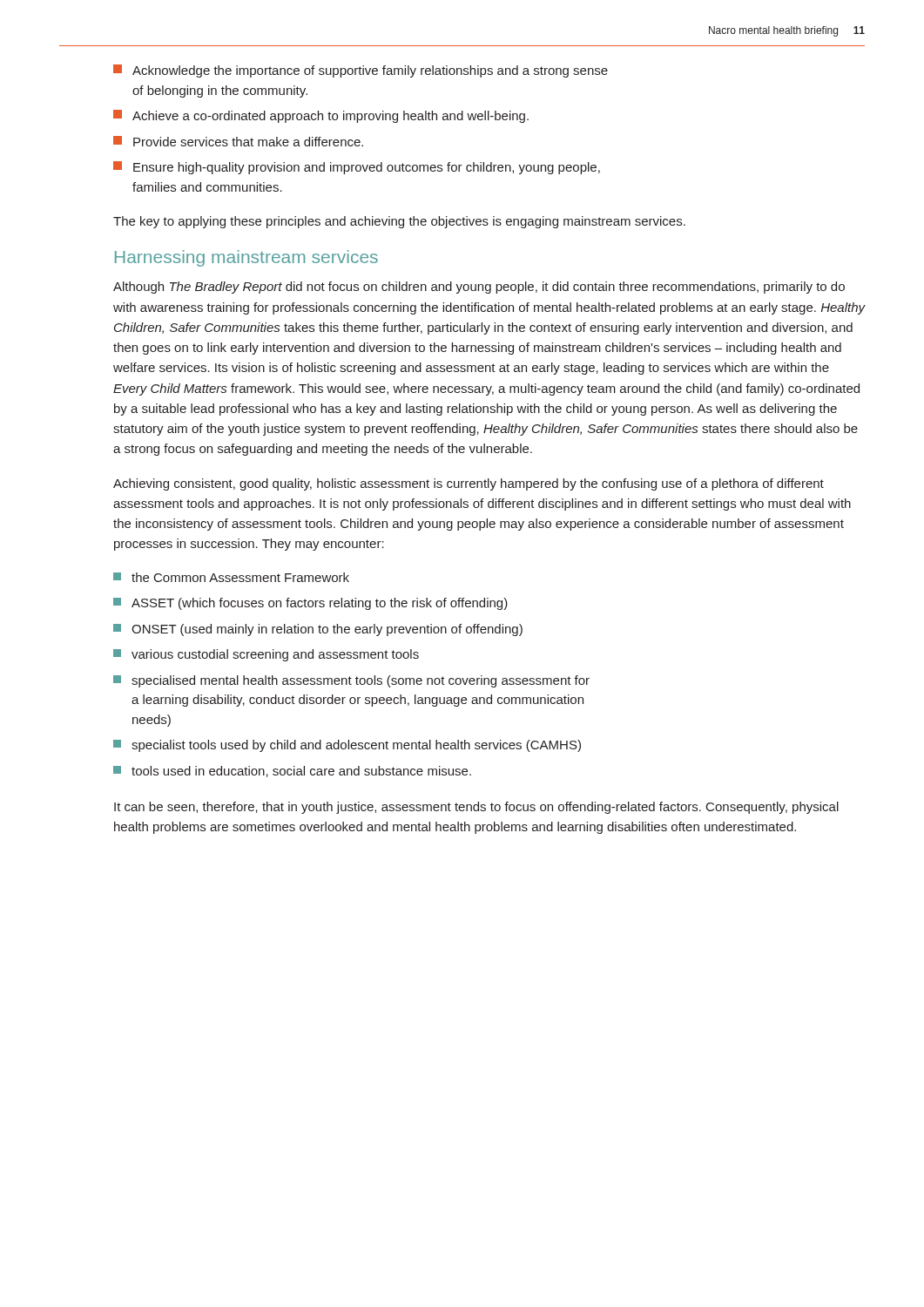Select the passage starting "Acknowledge the importance of supportive family"
Screen dimensions: 1307x924
361,81
